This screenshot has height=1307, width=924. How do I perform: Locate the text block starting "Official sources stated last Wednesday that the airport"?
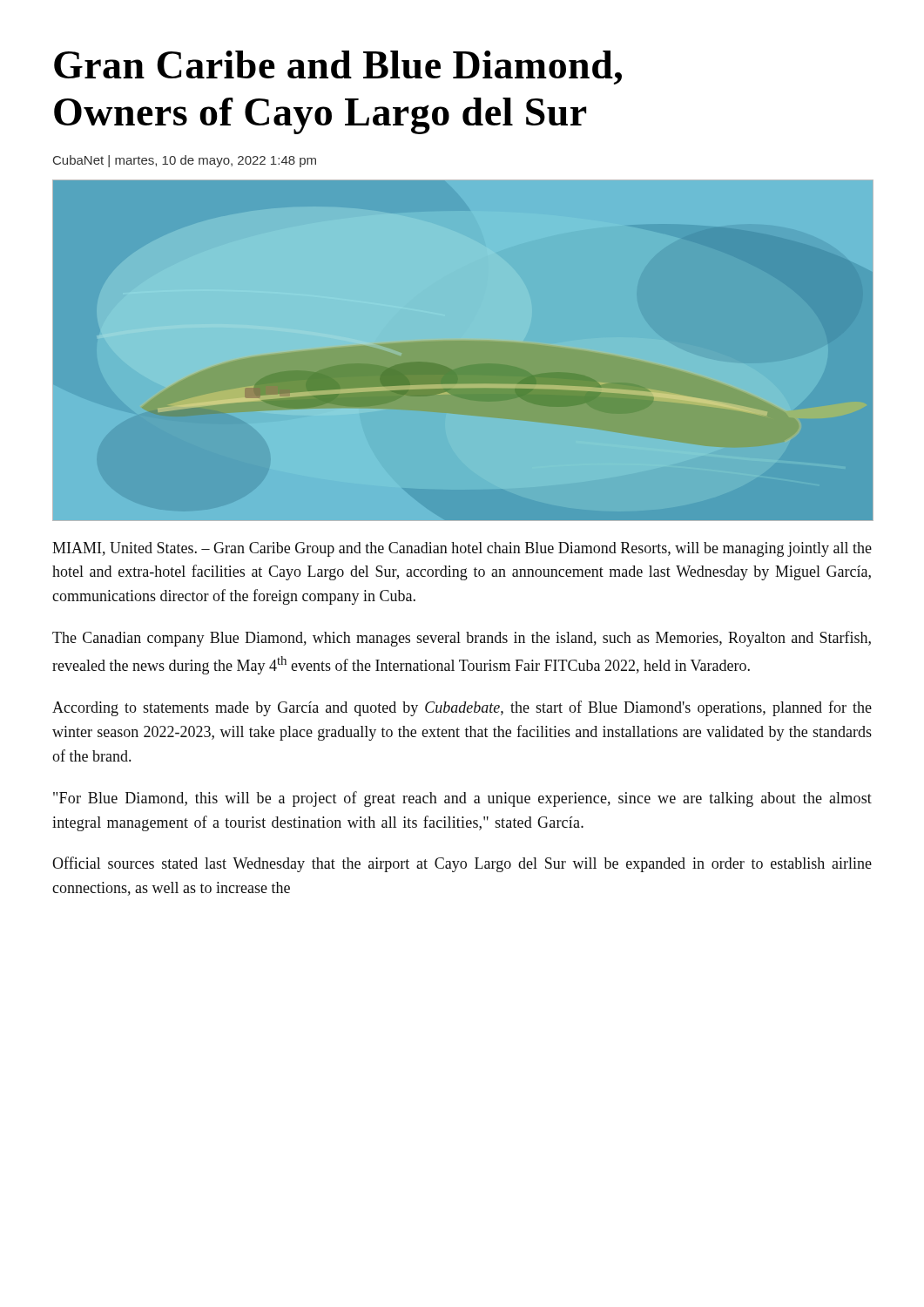(462, 876)
